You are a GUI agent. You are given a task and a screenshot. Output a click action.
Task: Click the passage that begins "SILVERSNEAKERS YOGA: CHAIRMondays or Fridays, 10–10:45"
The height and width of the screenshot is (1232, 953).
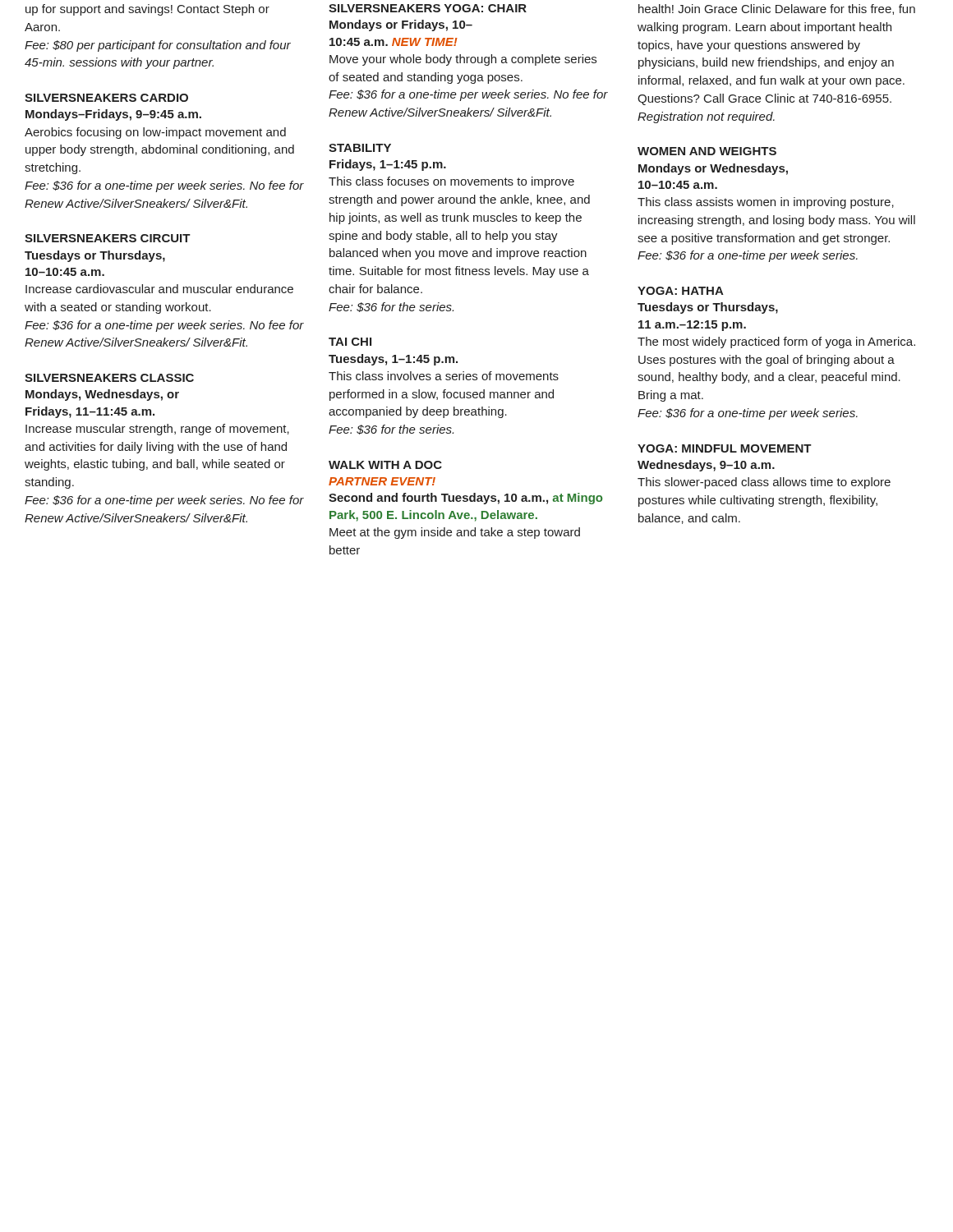pyautogui.click(x=468, y=61)
